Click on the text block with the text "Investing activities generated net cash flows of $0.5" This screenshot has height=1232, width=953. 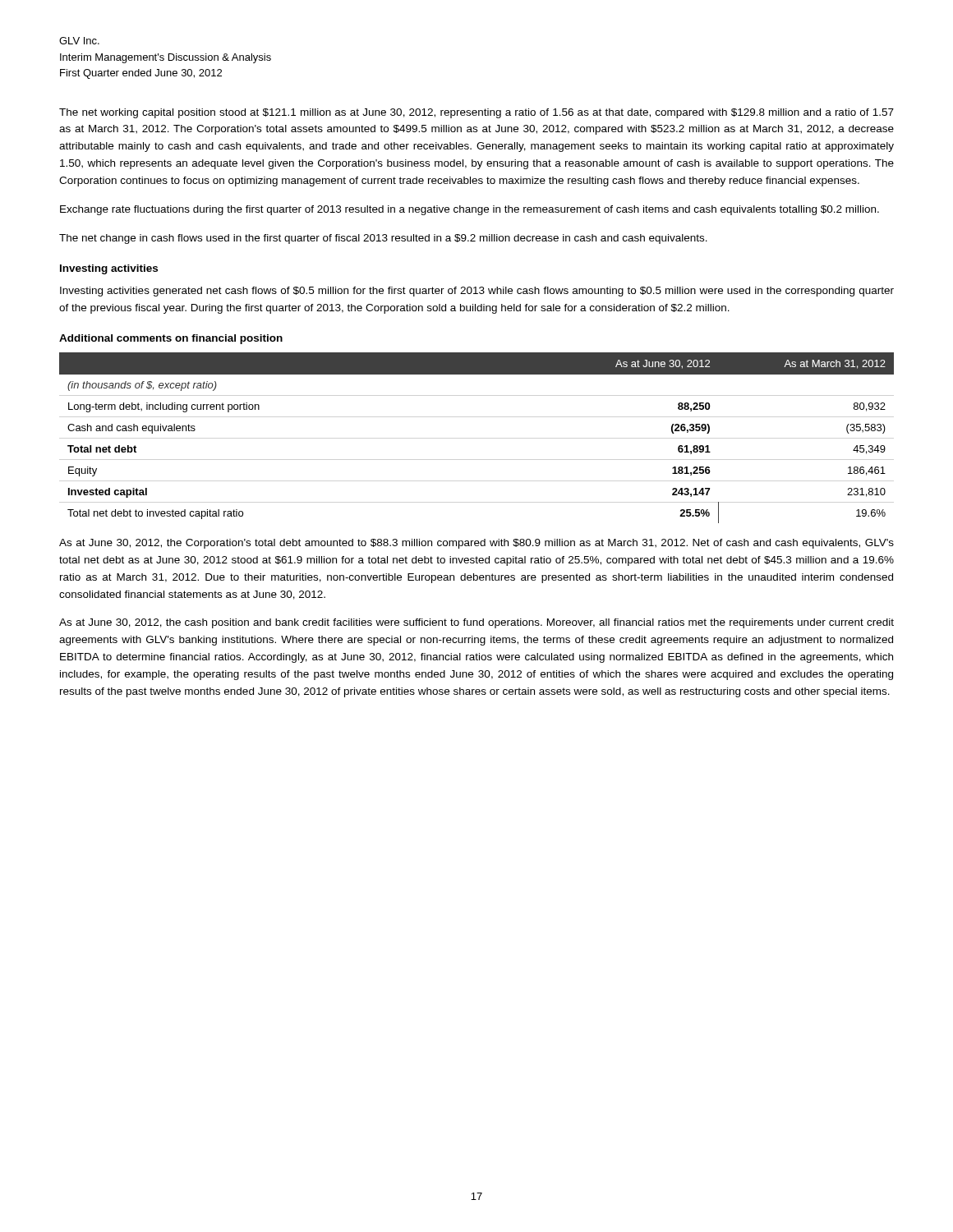(476, 299)
